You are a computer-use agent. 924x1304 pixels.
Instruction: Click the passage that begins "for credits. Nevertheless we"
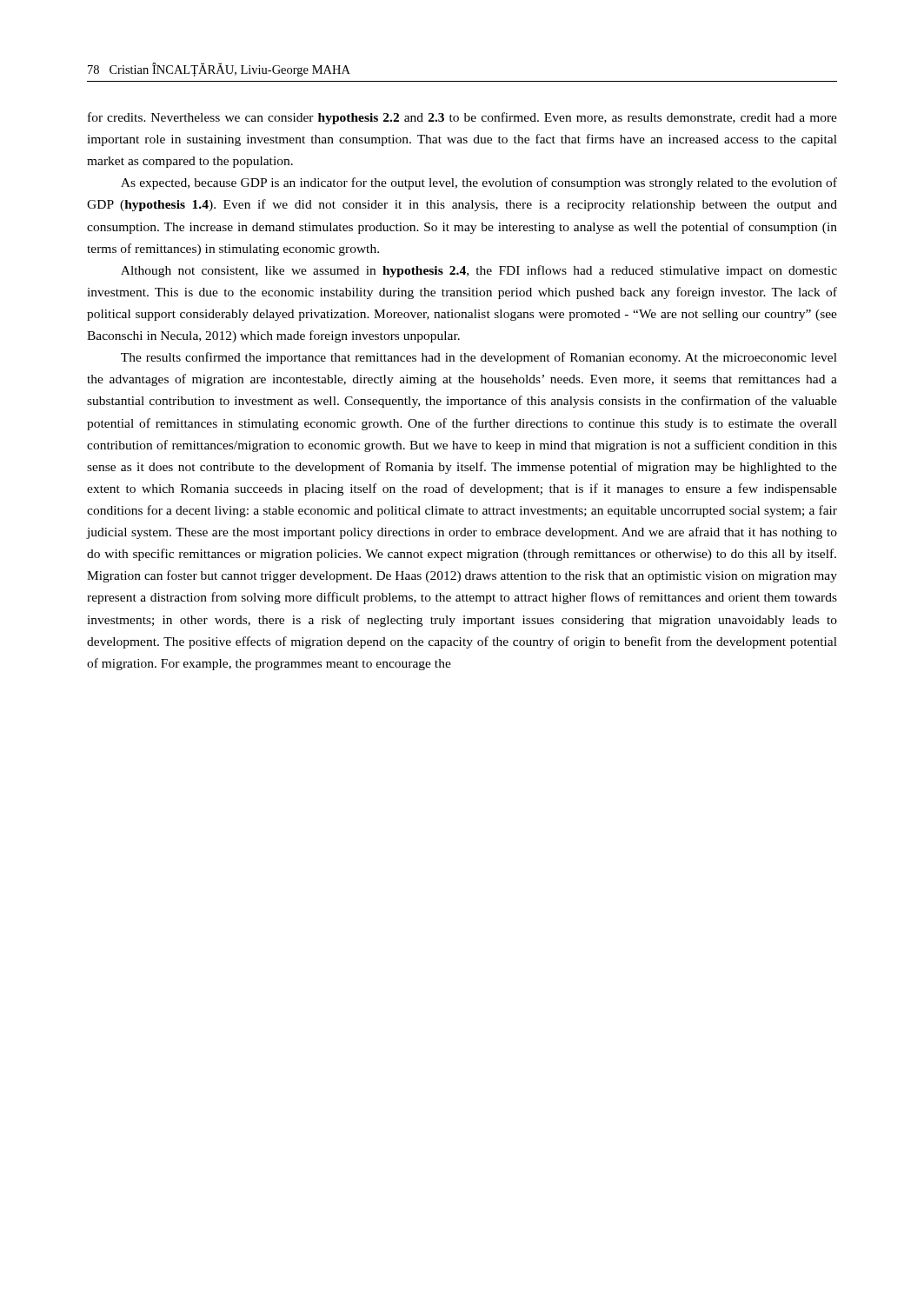(462, 390)
